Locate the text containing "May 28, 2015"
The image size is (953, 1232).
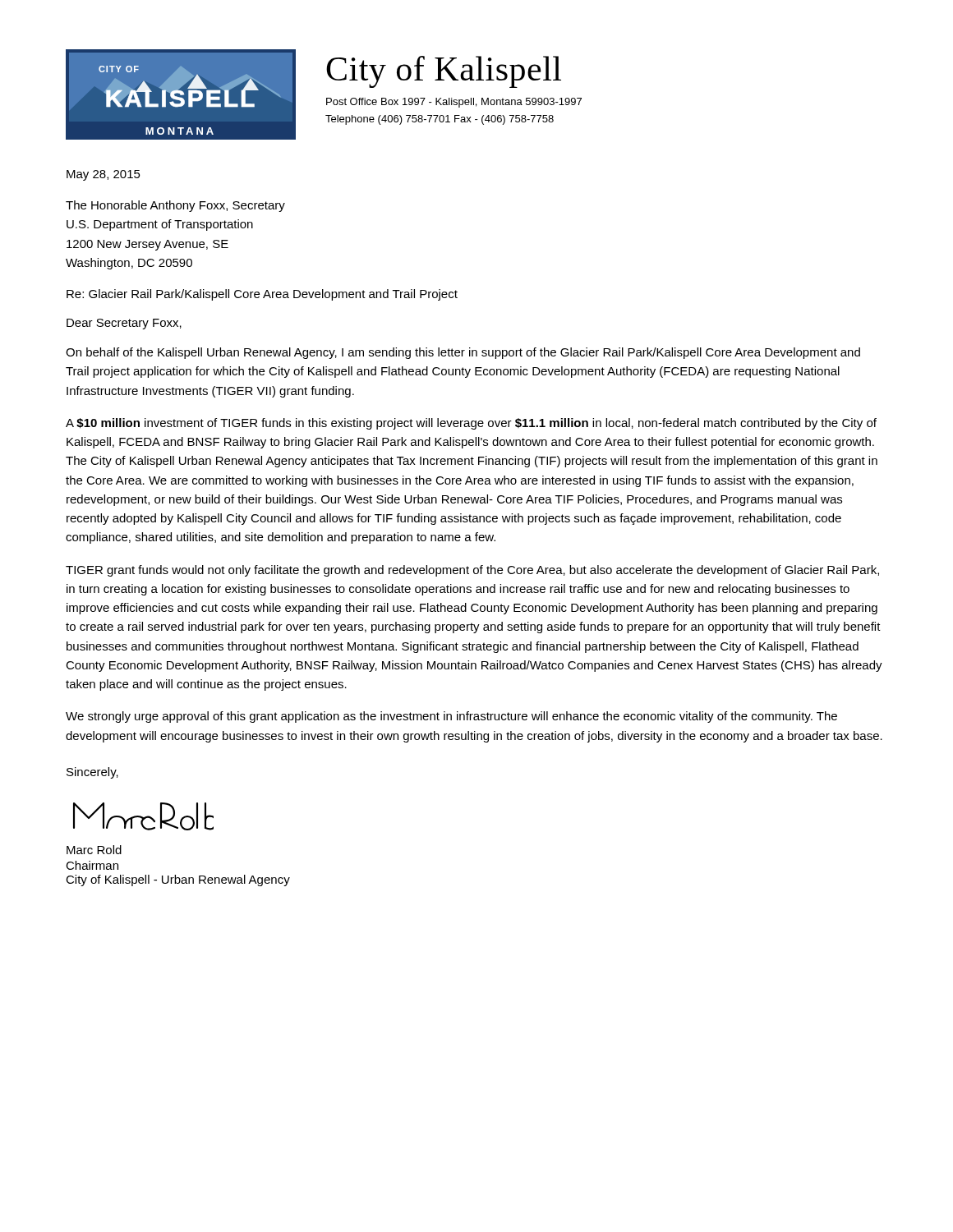(x=103, y=174)
